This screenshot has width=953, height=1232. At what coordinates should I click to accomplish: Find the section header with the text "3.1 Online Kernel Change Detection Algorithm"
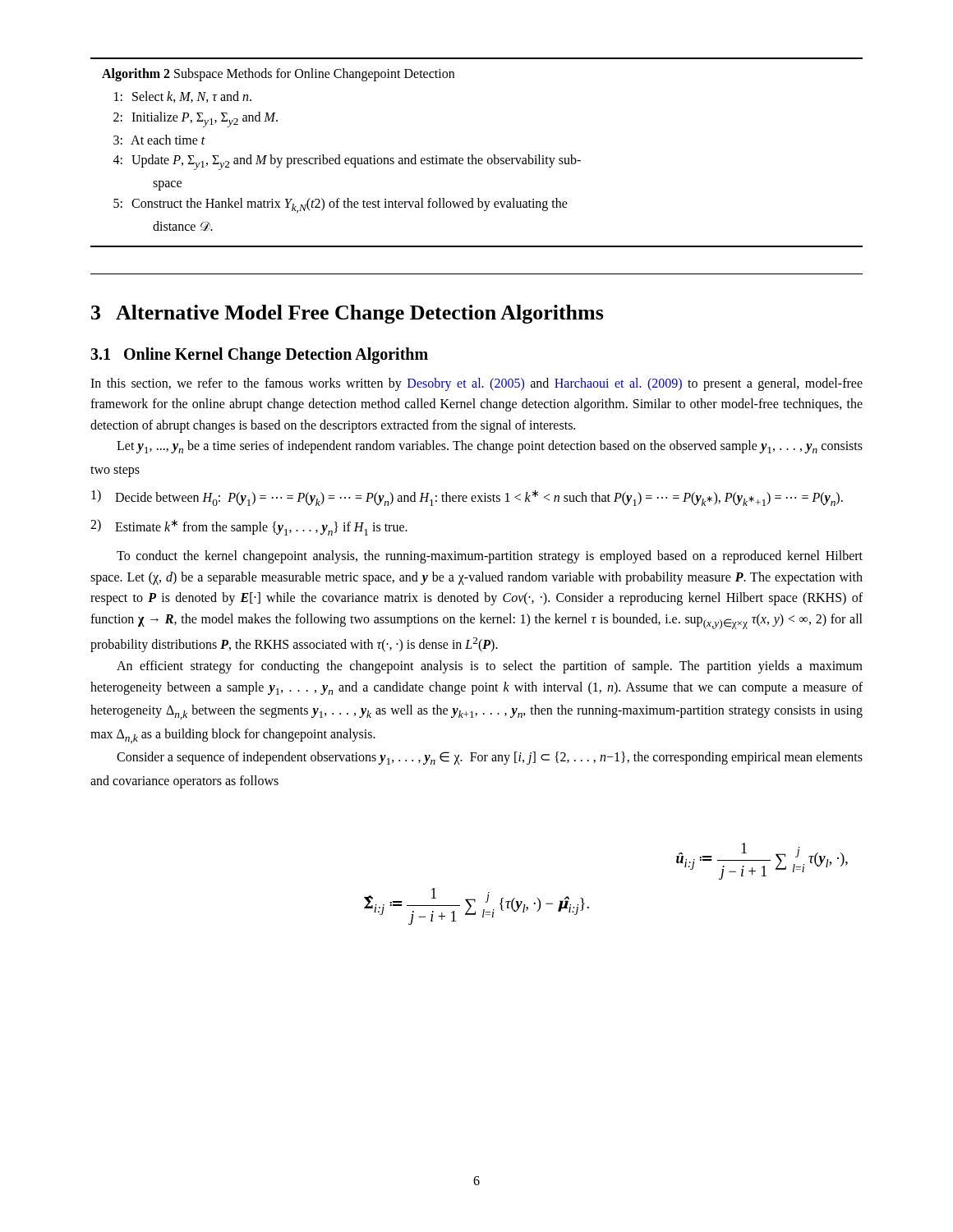(x=259, y=354)
